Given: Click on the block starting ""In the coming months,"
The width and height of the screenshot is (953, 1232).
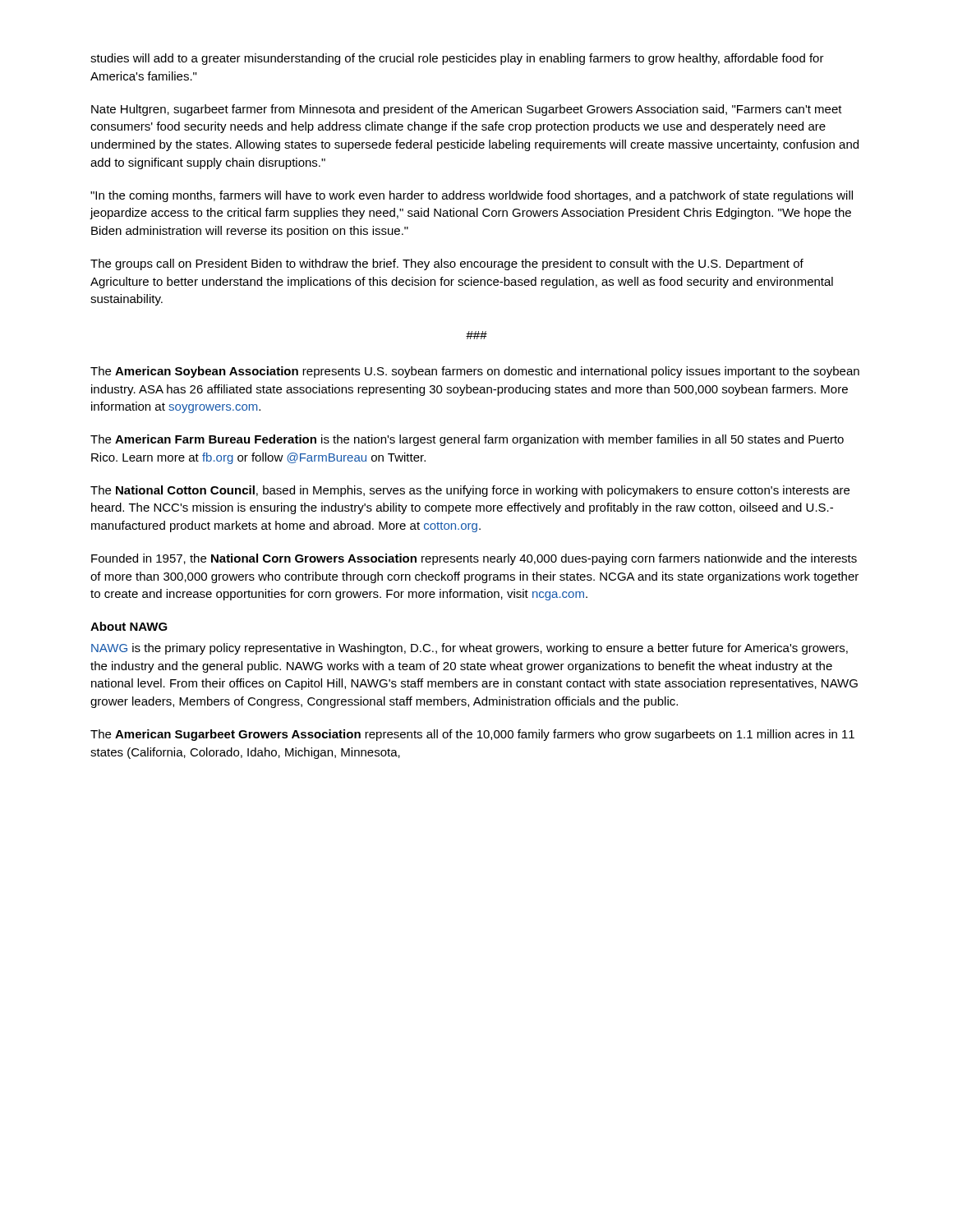Looking at the screenshot, I should pyautogui.click(x=472, y=213).
